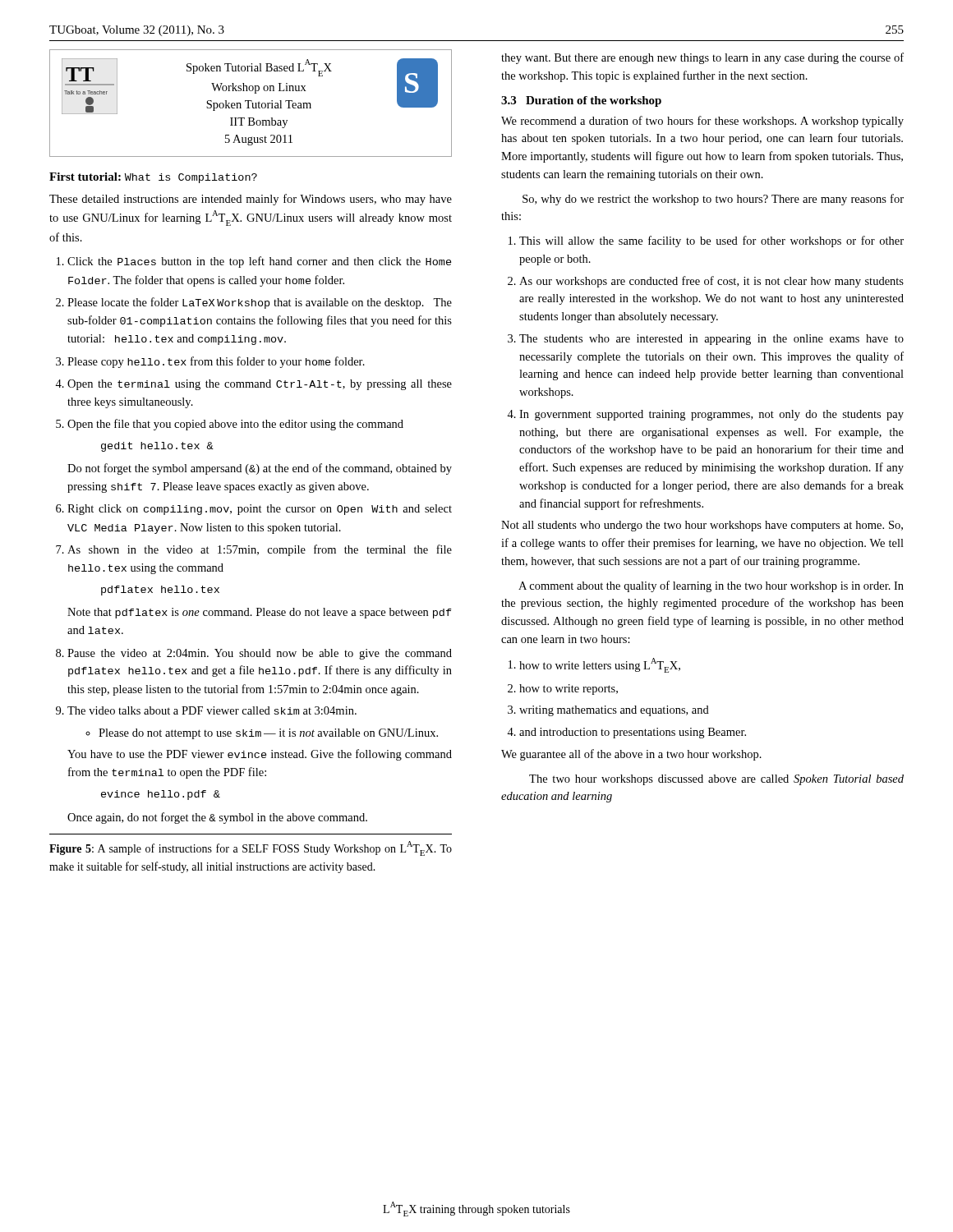Find "writing mathematics and equations, and" on this page

614,710
